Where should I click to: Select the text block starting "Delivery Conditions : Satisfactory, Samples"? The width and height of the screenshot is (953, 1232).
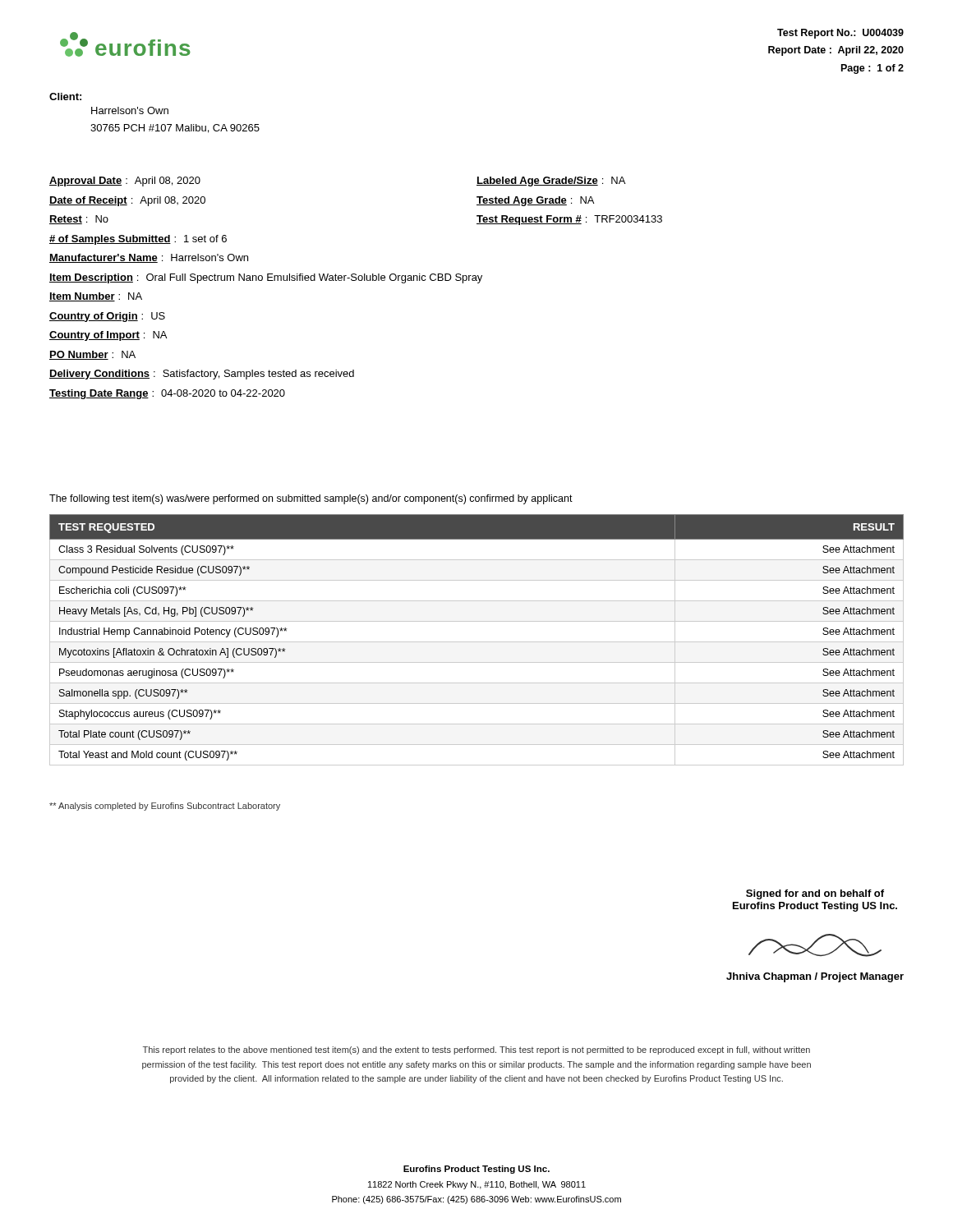coord(202,375)
